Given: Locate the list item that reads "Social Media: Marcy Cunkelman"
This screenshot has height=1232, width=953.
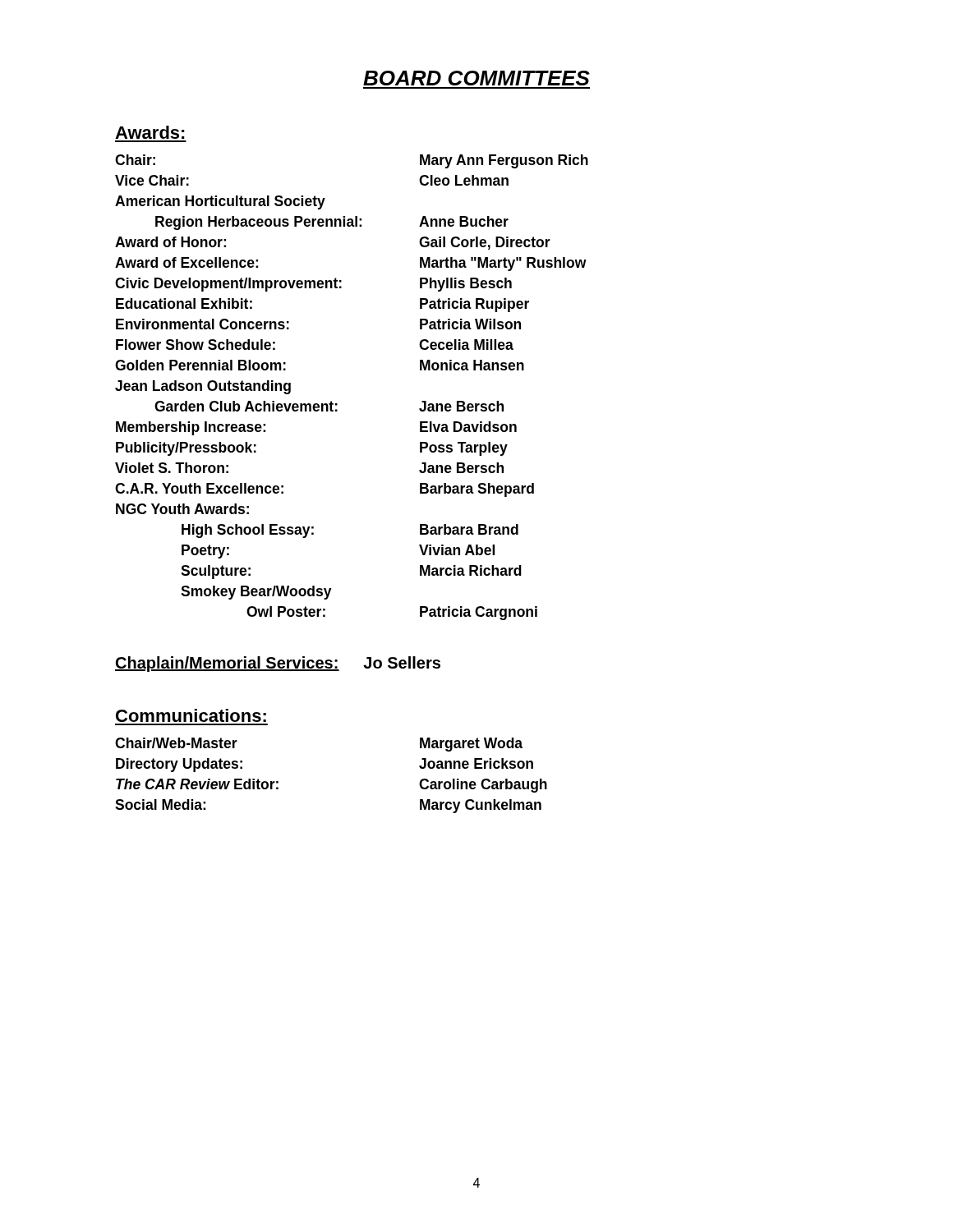Looking at the screenshot, I should 156,806.
